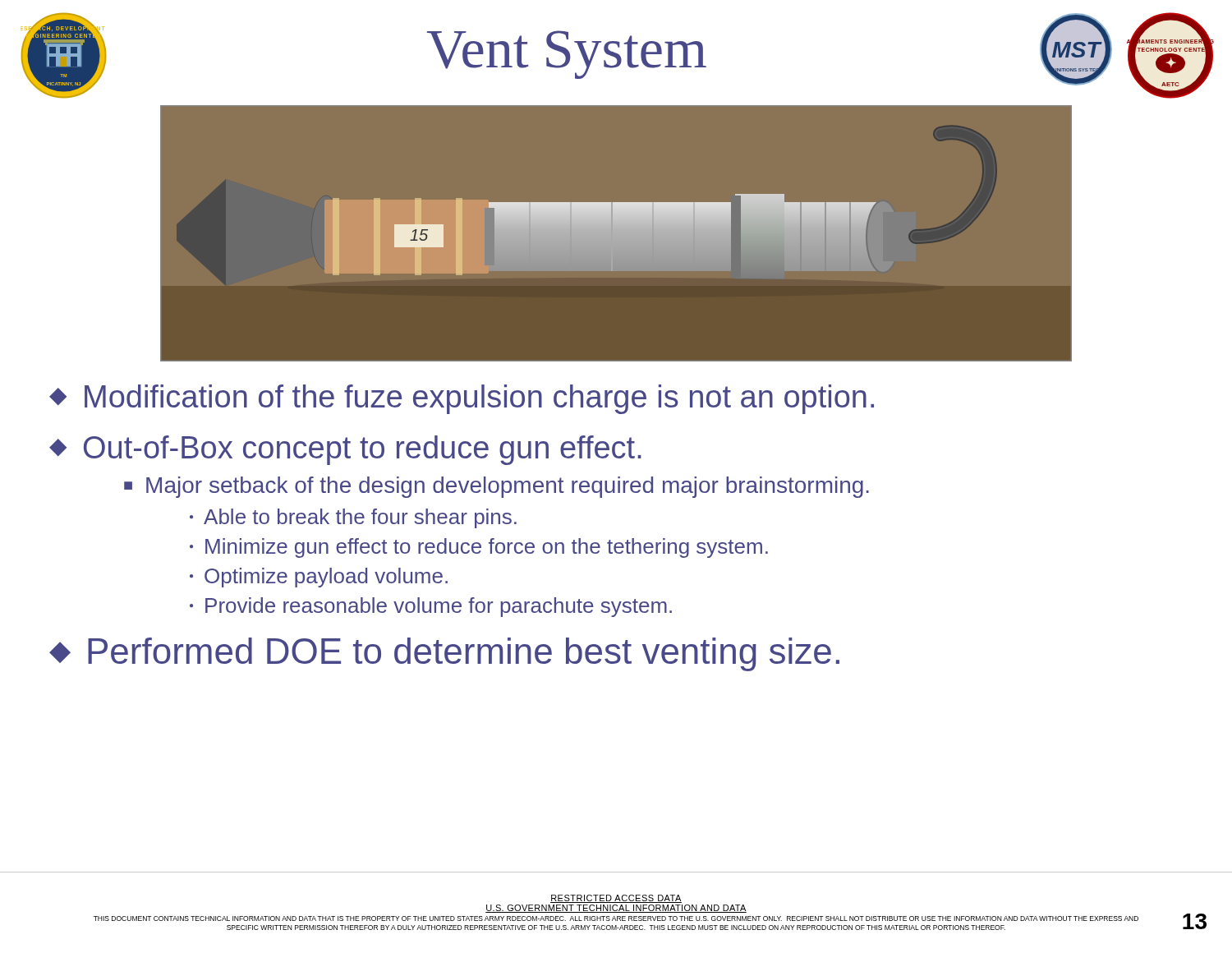Find the block on this page that starts "● Optimize payload"

pyautogui.click(x=319, y=577)
